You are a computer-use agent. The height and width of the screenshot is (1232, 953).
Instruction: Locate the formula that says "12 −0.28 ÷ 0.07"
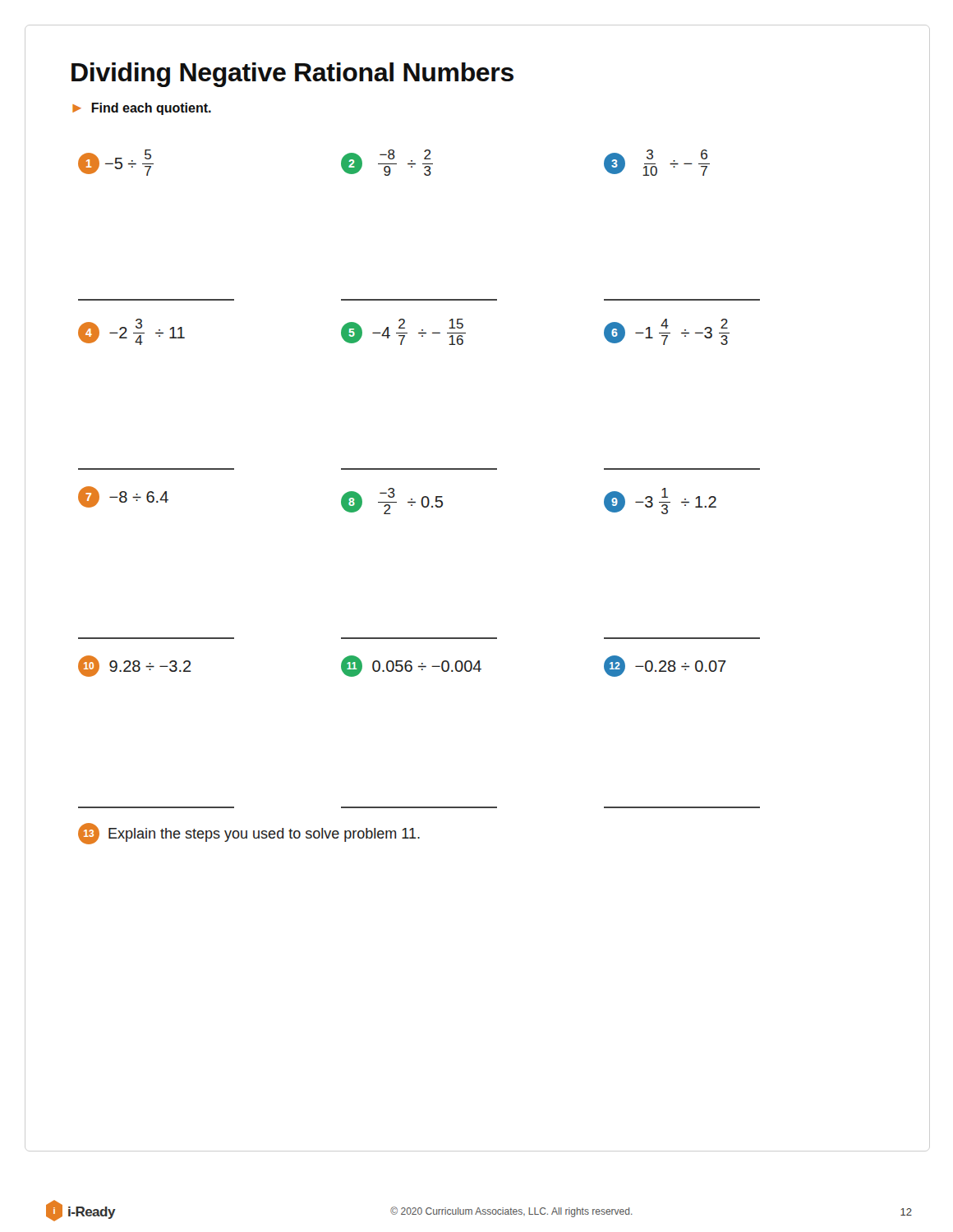(x=665, y=666)
